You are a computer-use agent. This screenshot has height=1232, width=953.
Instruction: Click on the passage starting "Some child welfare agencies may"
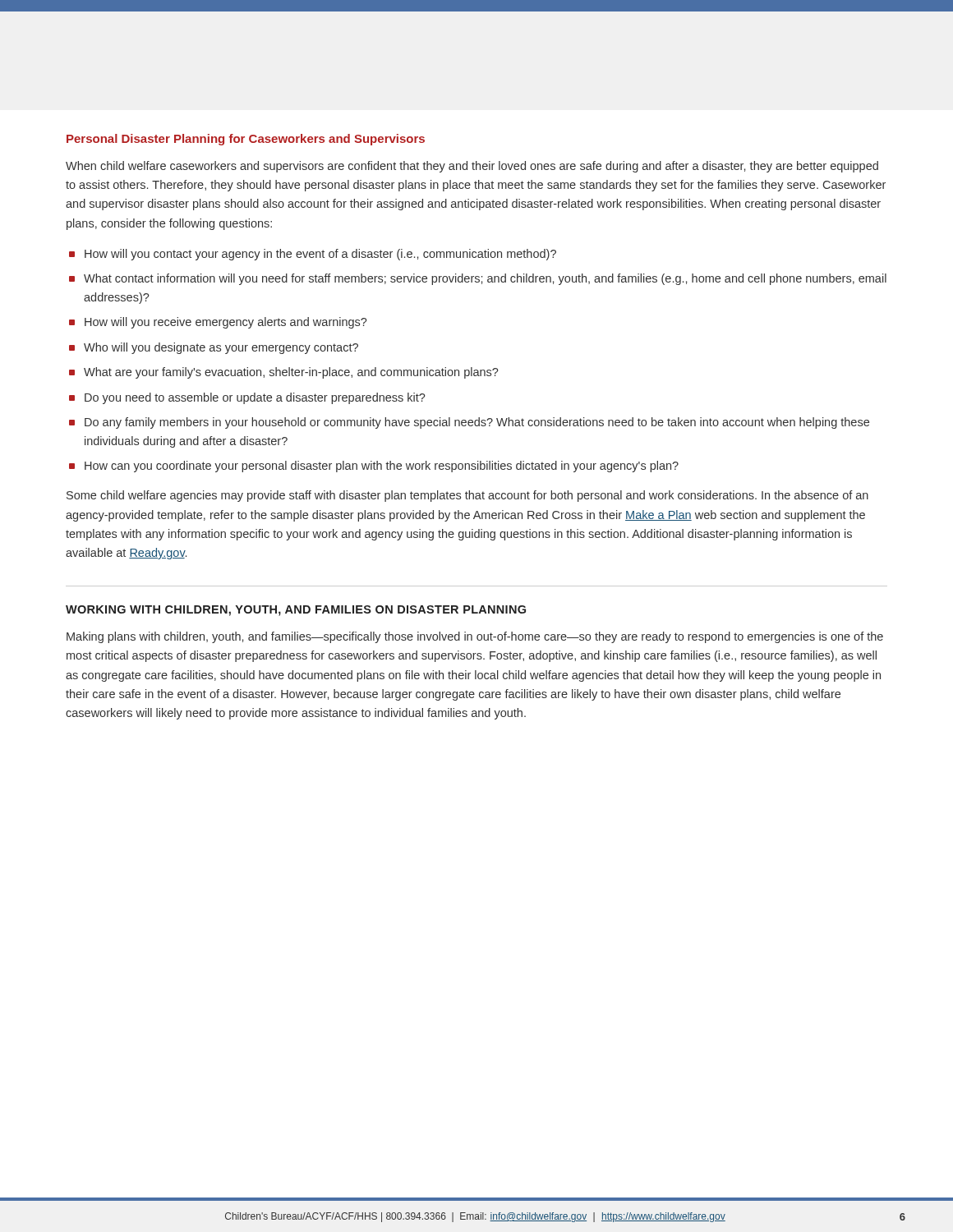pyautogui.click(x=467, y=524)
